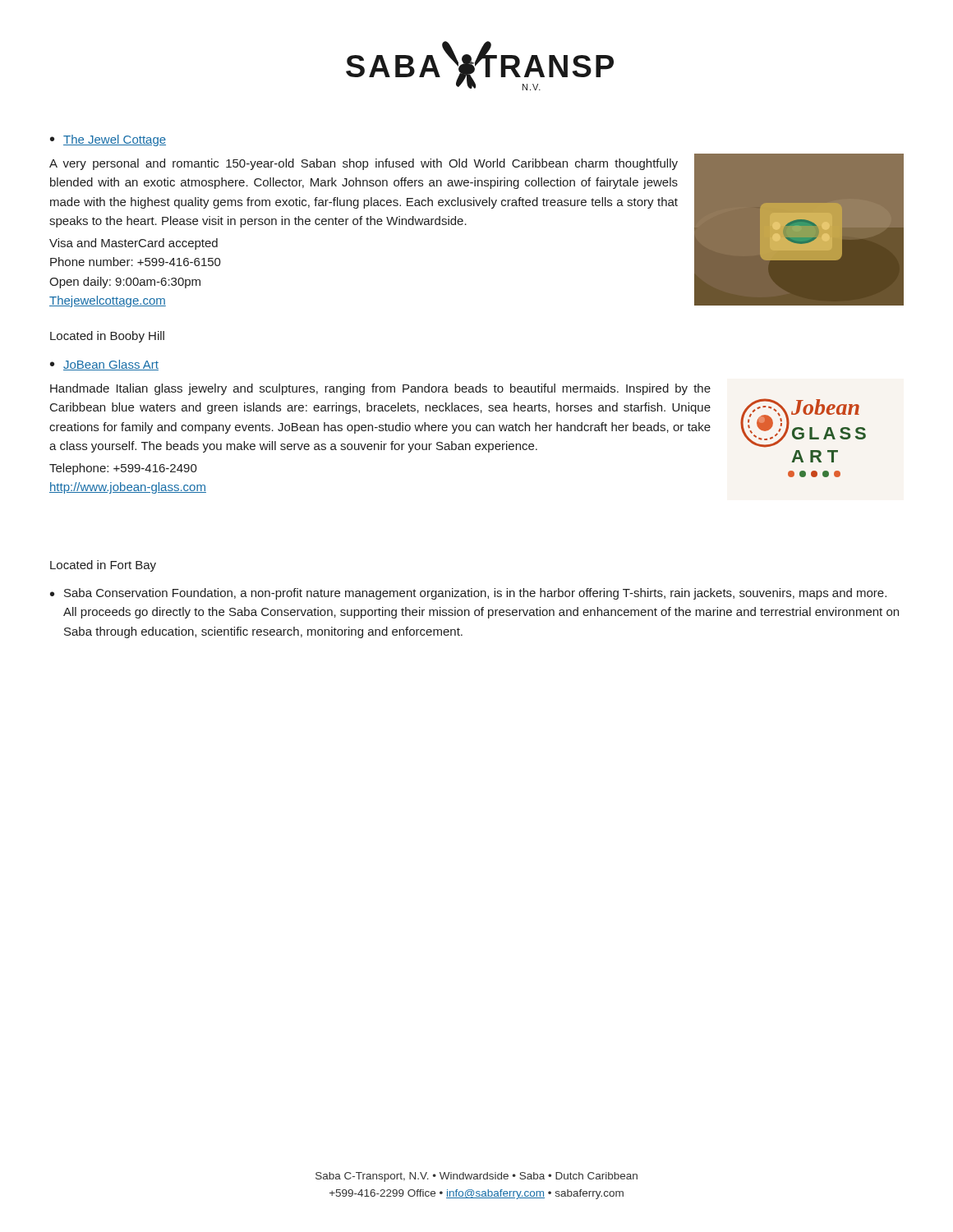Point to "Located in Fort Bay"
Screen dimensions: 1232x953
[103, 565]
